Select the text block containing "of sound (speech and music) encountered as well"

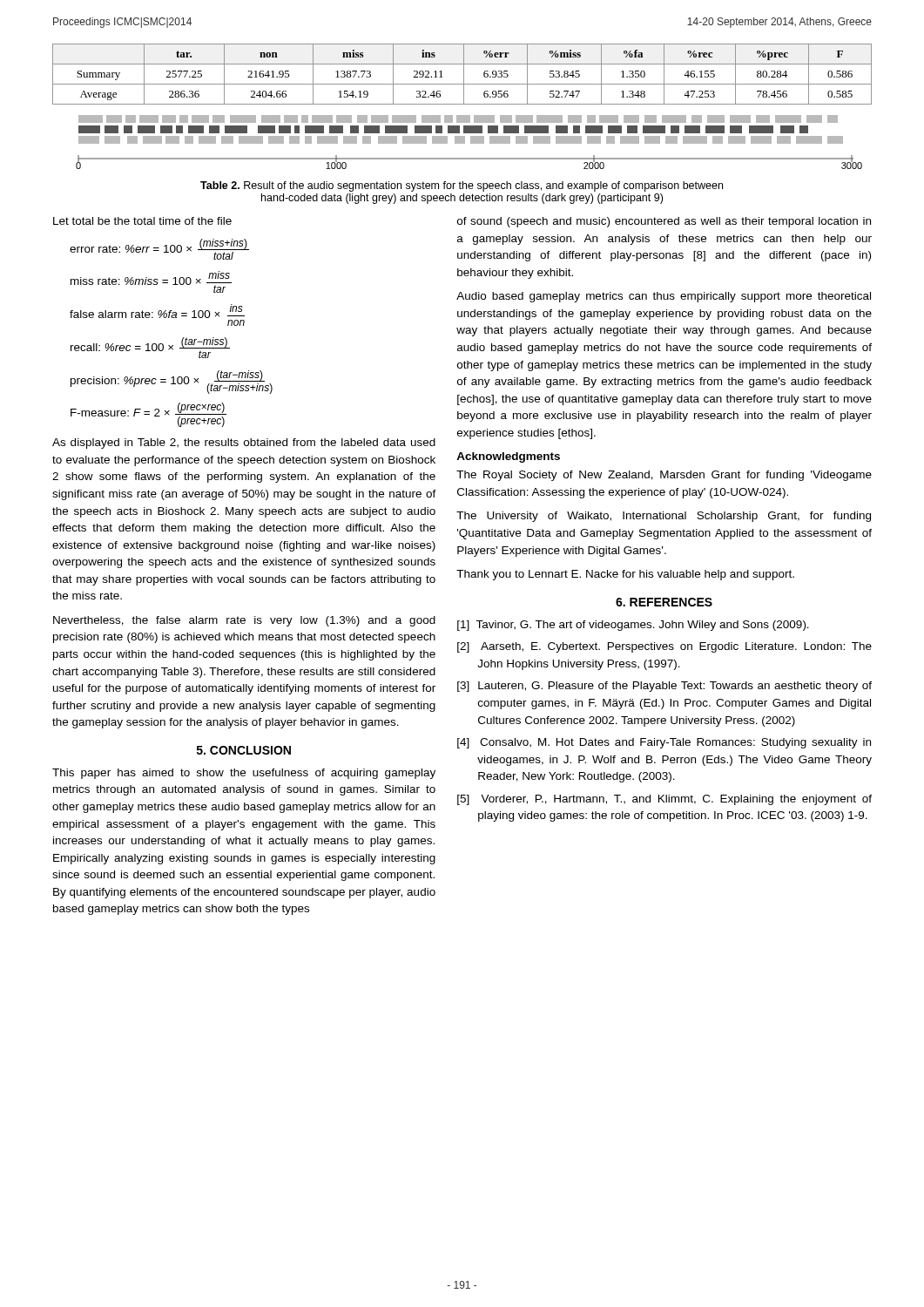click(x=664, y=246)
